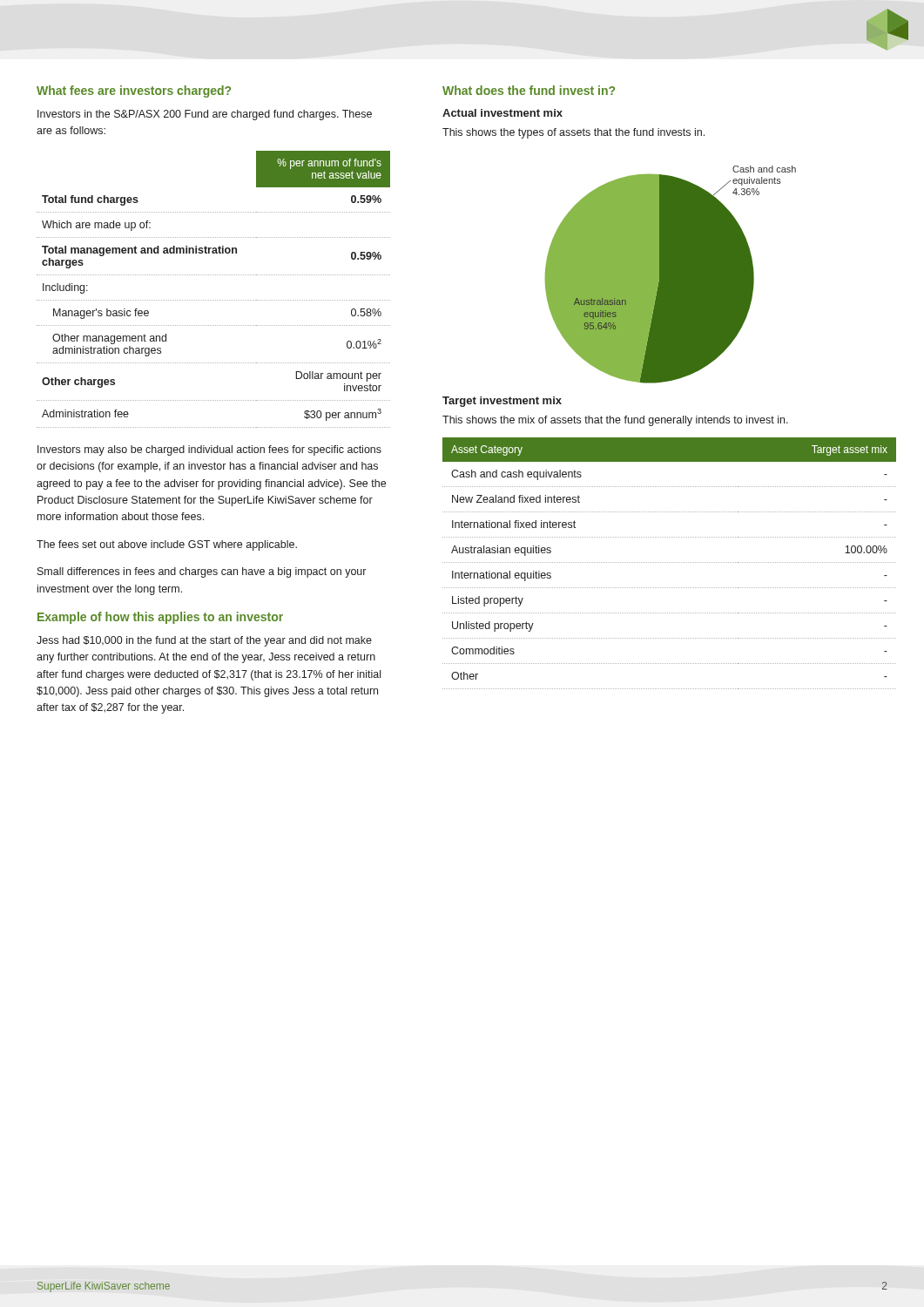Locate the block of text that opens with "The fees set out"
Screen dimensions: 1307x924
pyautogui.click(x=167, y=544)
